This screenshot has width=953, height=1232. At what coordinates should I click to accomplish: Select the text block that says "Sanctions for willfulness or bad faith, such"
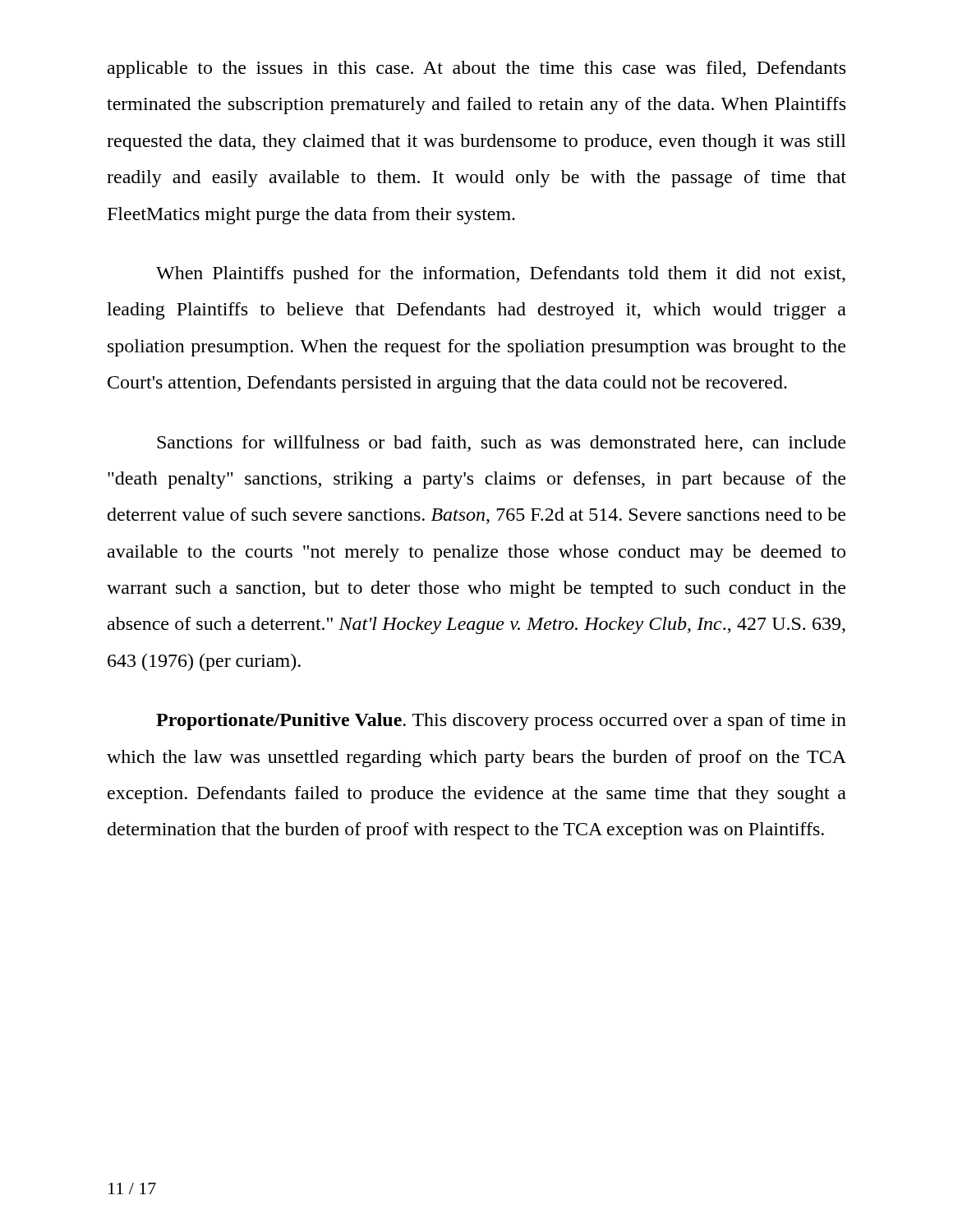tap(476, 551)
